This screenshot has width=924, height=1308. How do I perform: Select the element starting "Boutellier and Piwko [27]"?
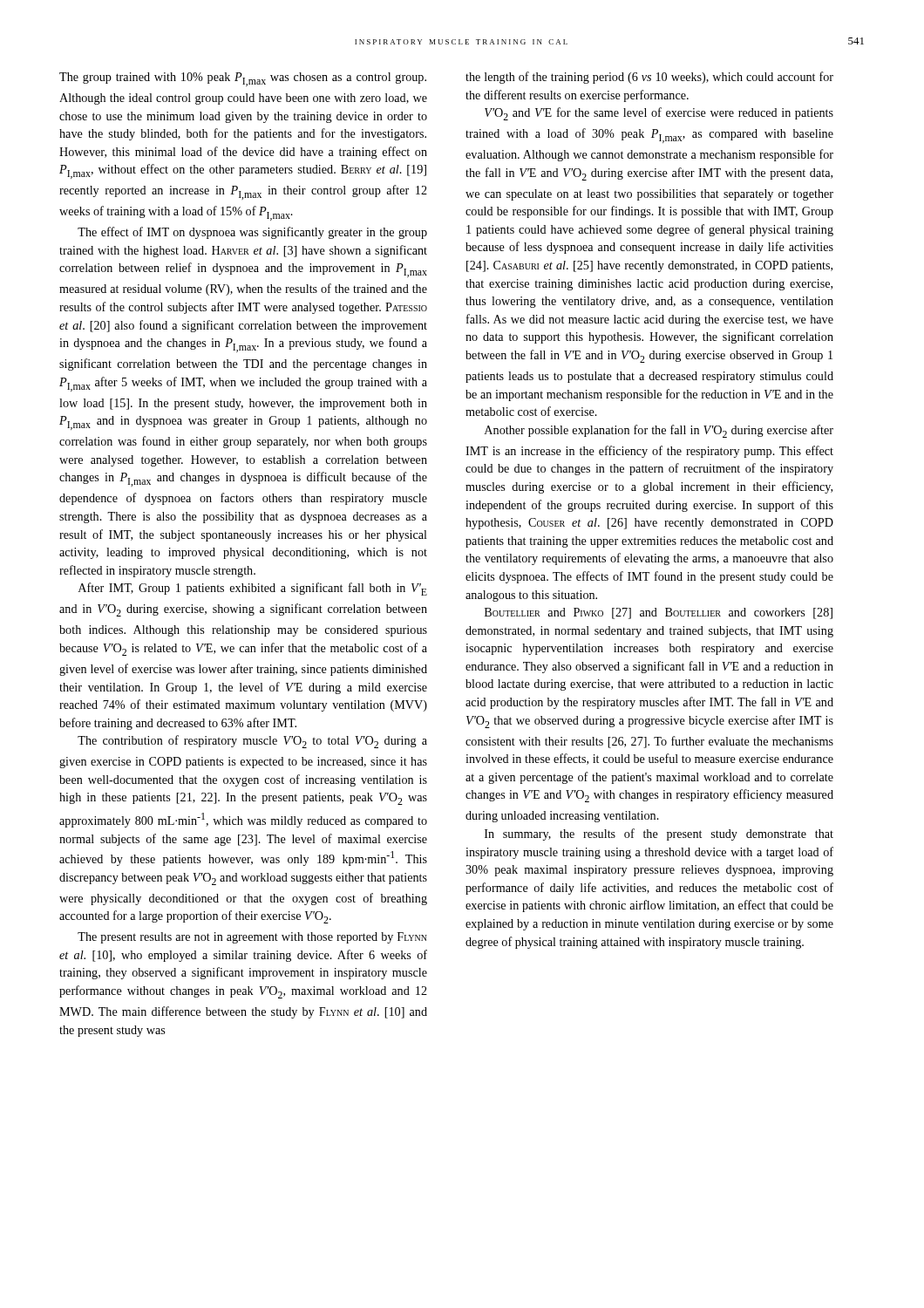coord(649,714)
